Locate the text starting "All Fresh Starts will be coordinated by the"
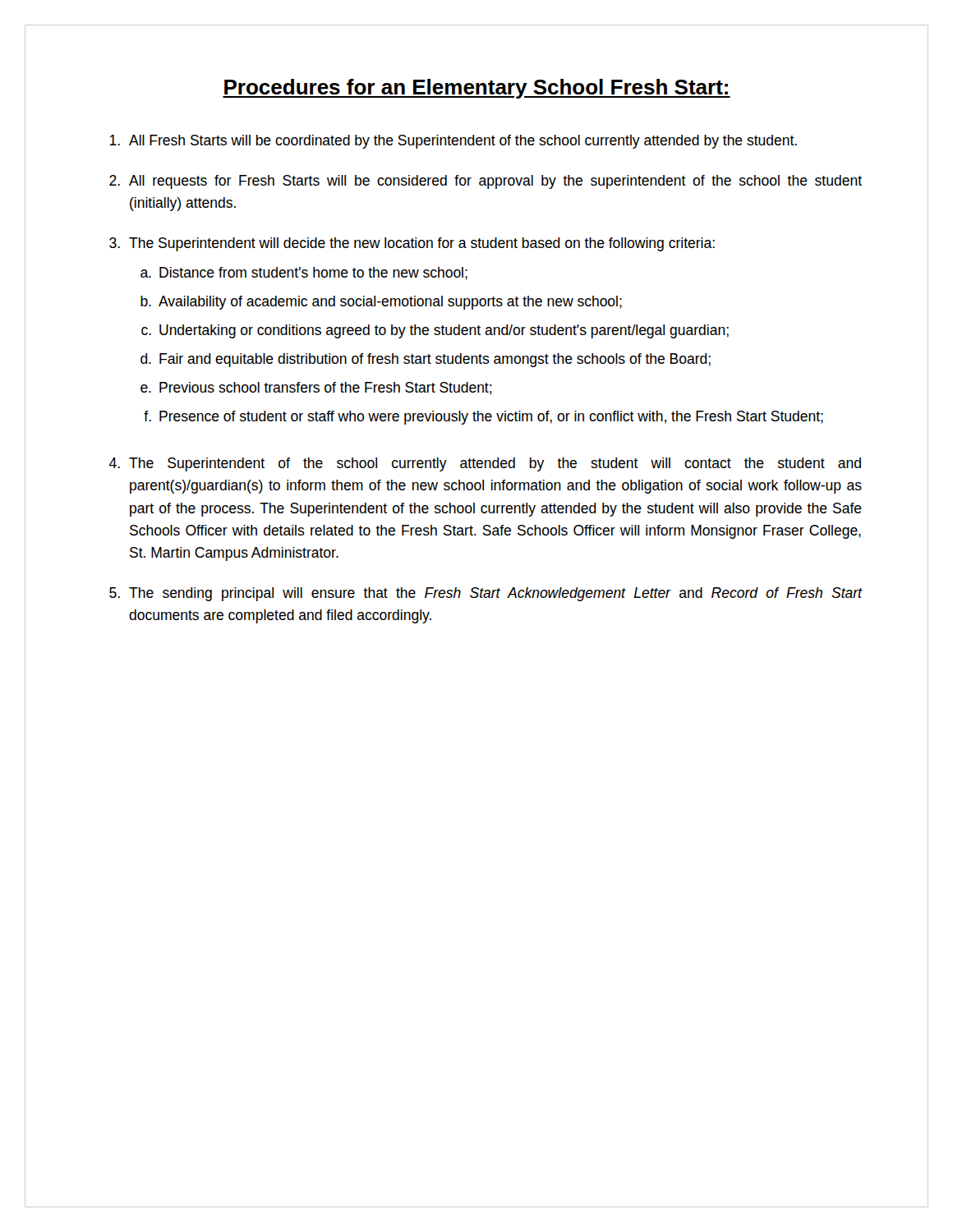The height and width of the screenshot is (1232, 953). click(495, 141)
